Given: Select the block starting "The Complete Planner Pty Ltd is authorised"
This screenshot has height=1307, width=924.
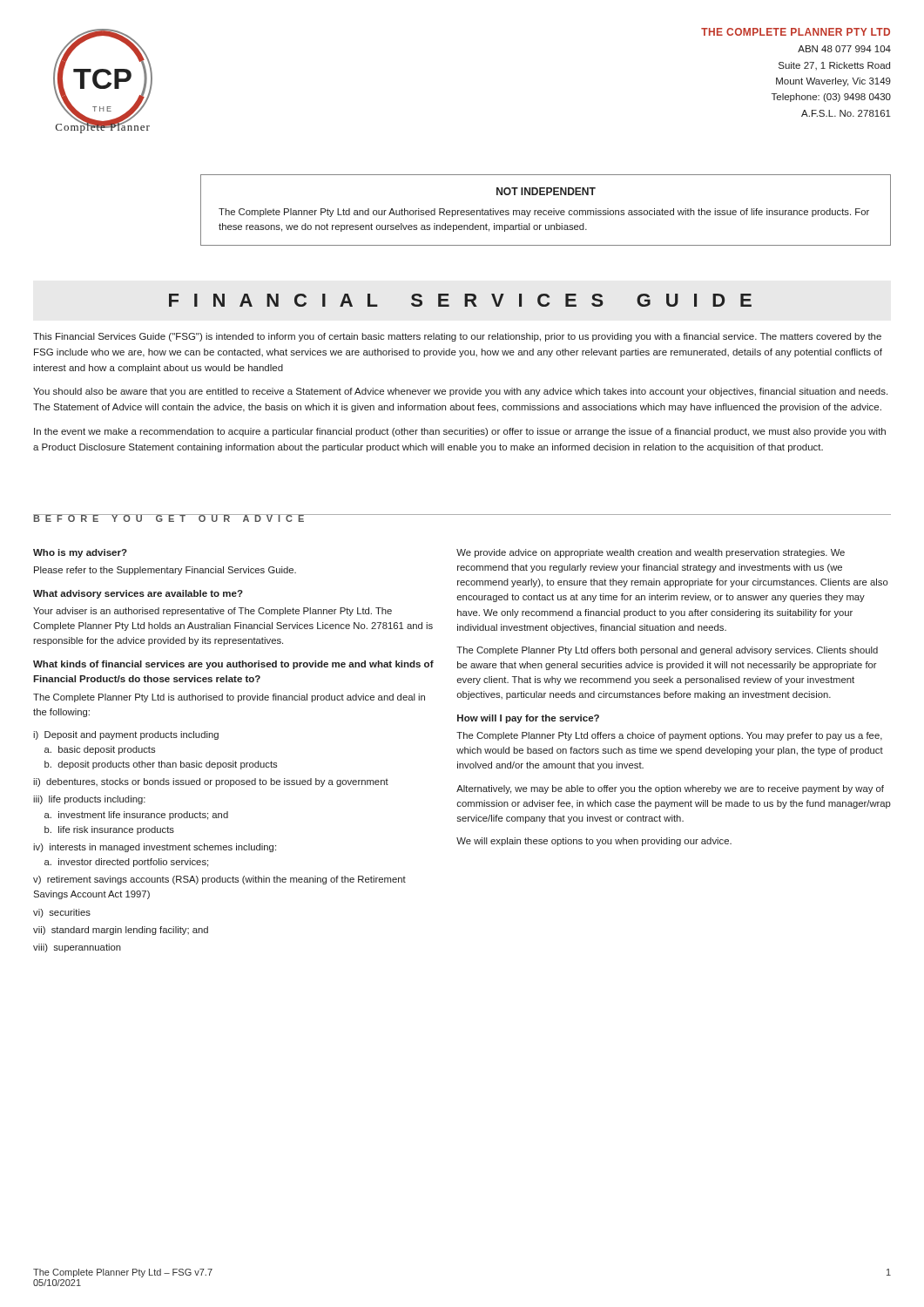Looking at the screenshot, I should [234, 705].
